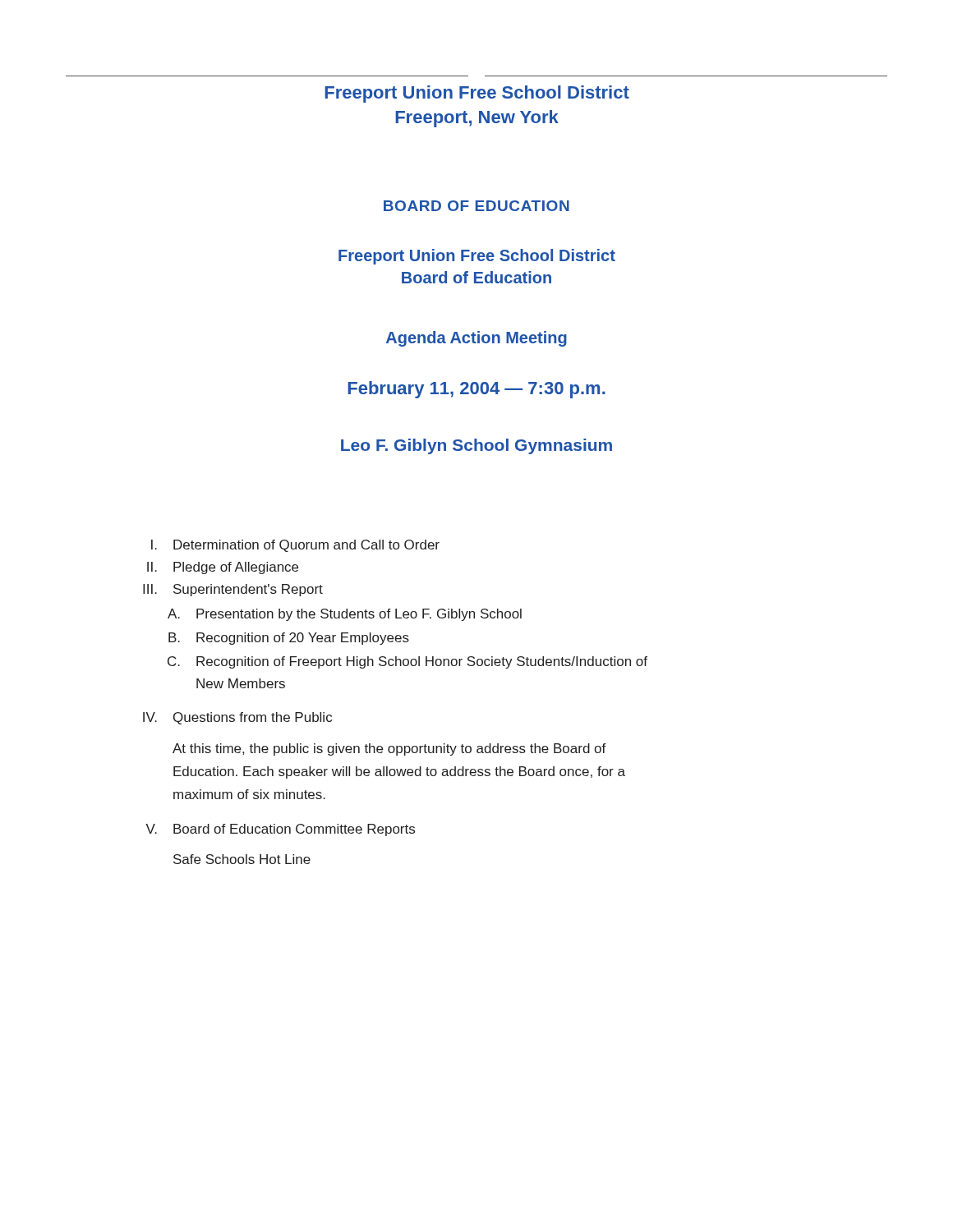The image size is (953, 1232).
Task: Locate the region starting "A. Presentation by the Students of"
Action: point(497,614)
